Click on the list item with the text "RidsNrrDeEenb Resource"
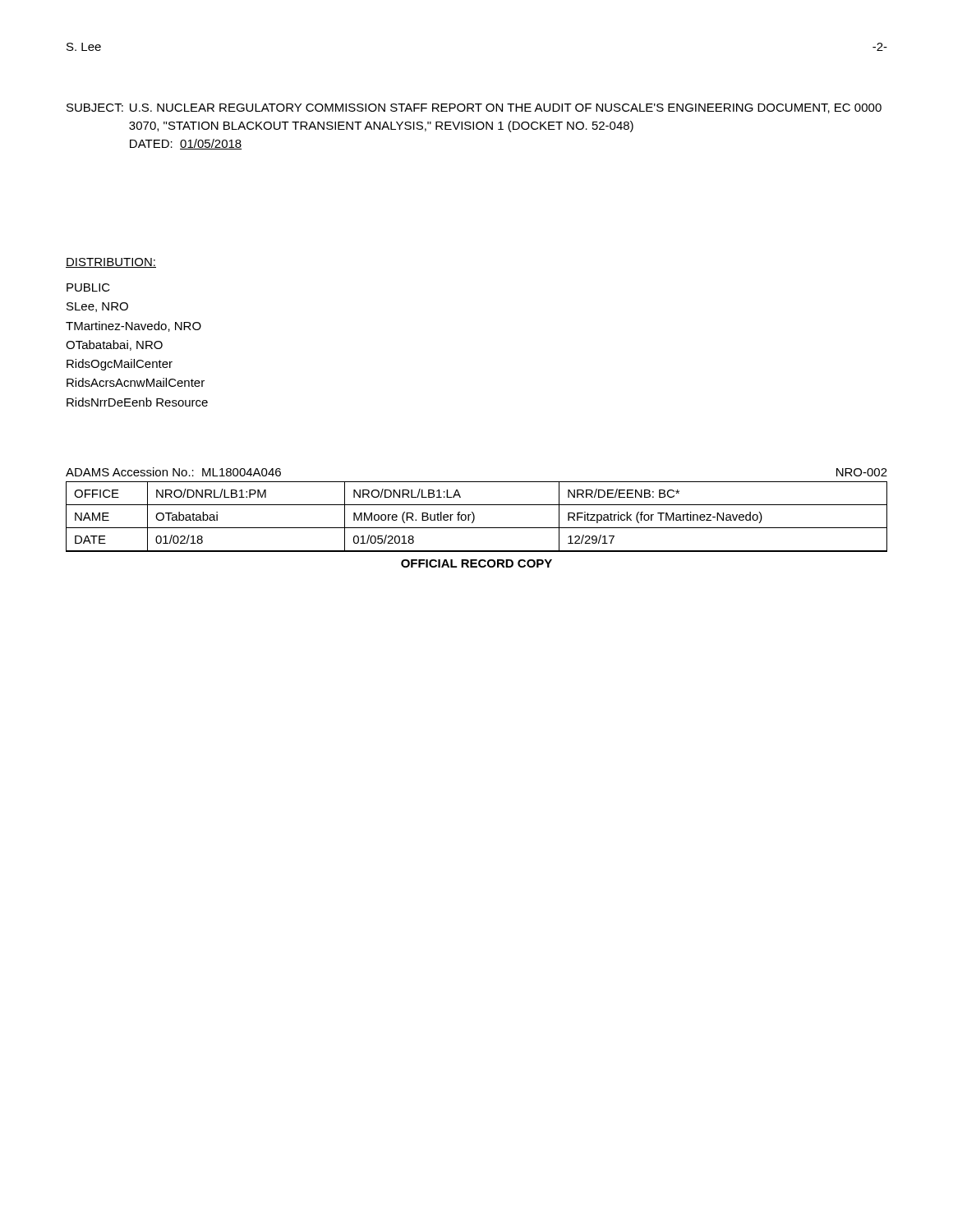 click(137, 402)
